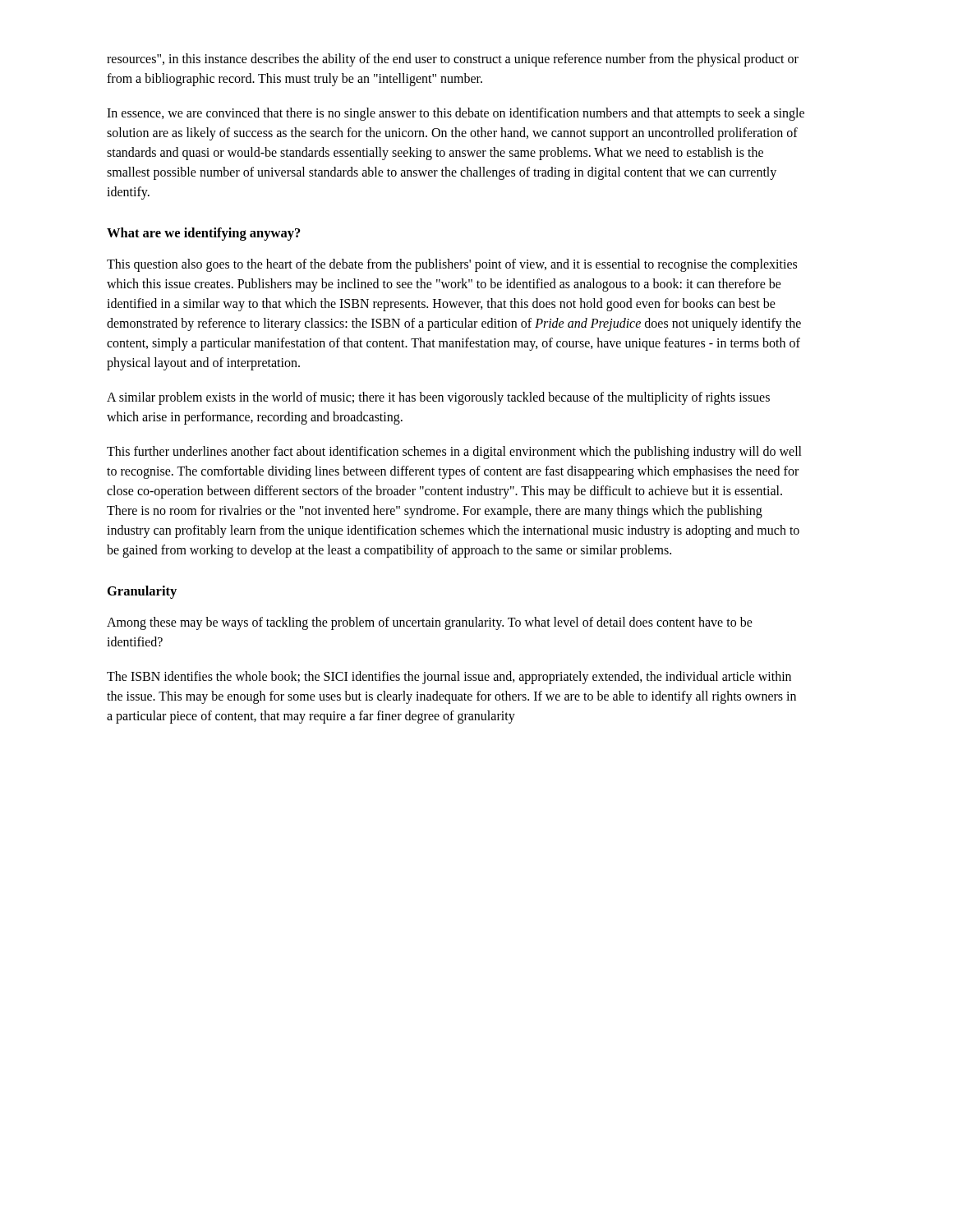Locate the block of text that opens with "This further underlines another fact about"
The width and height of the screenshot is (953, 1232).
tap(454, 501)
